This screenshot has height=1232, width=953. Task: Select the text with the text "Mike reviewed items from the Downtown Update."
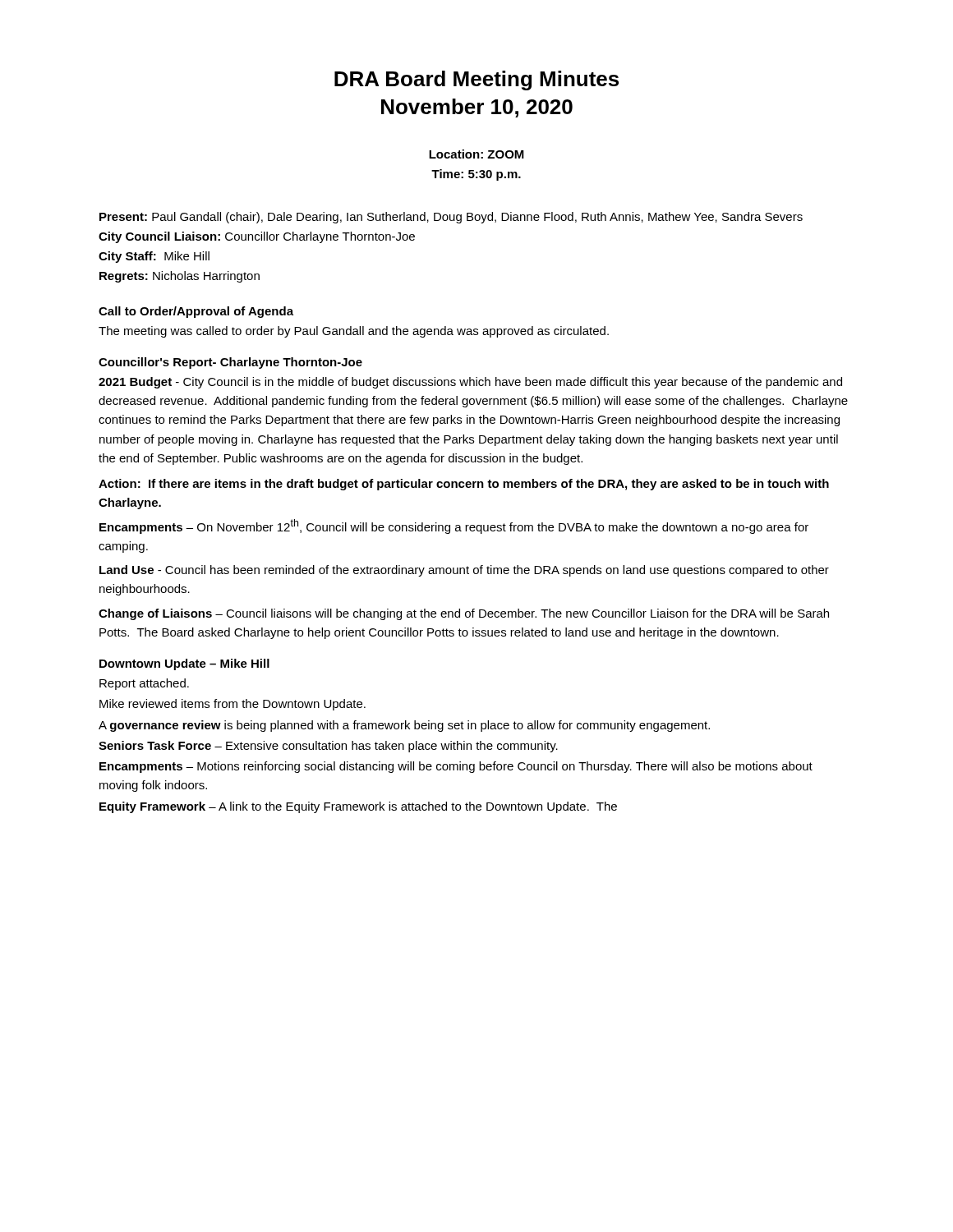pos(232,704)
